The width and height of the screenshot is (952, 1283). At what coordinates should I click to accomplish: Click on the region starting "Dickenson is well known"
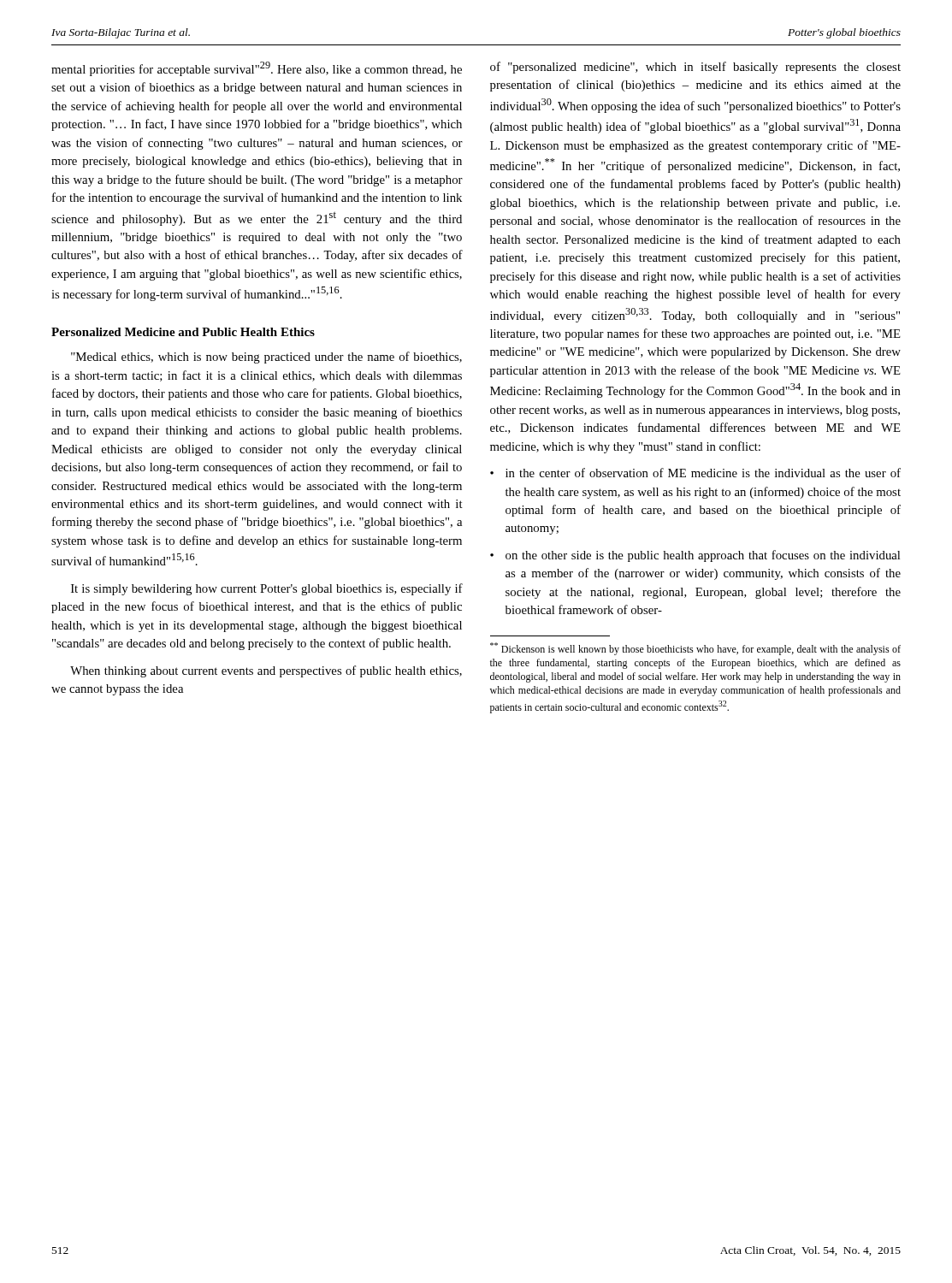pyautogui.click(x=695, y=677)
